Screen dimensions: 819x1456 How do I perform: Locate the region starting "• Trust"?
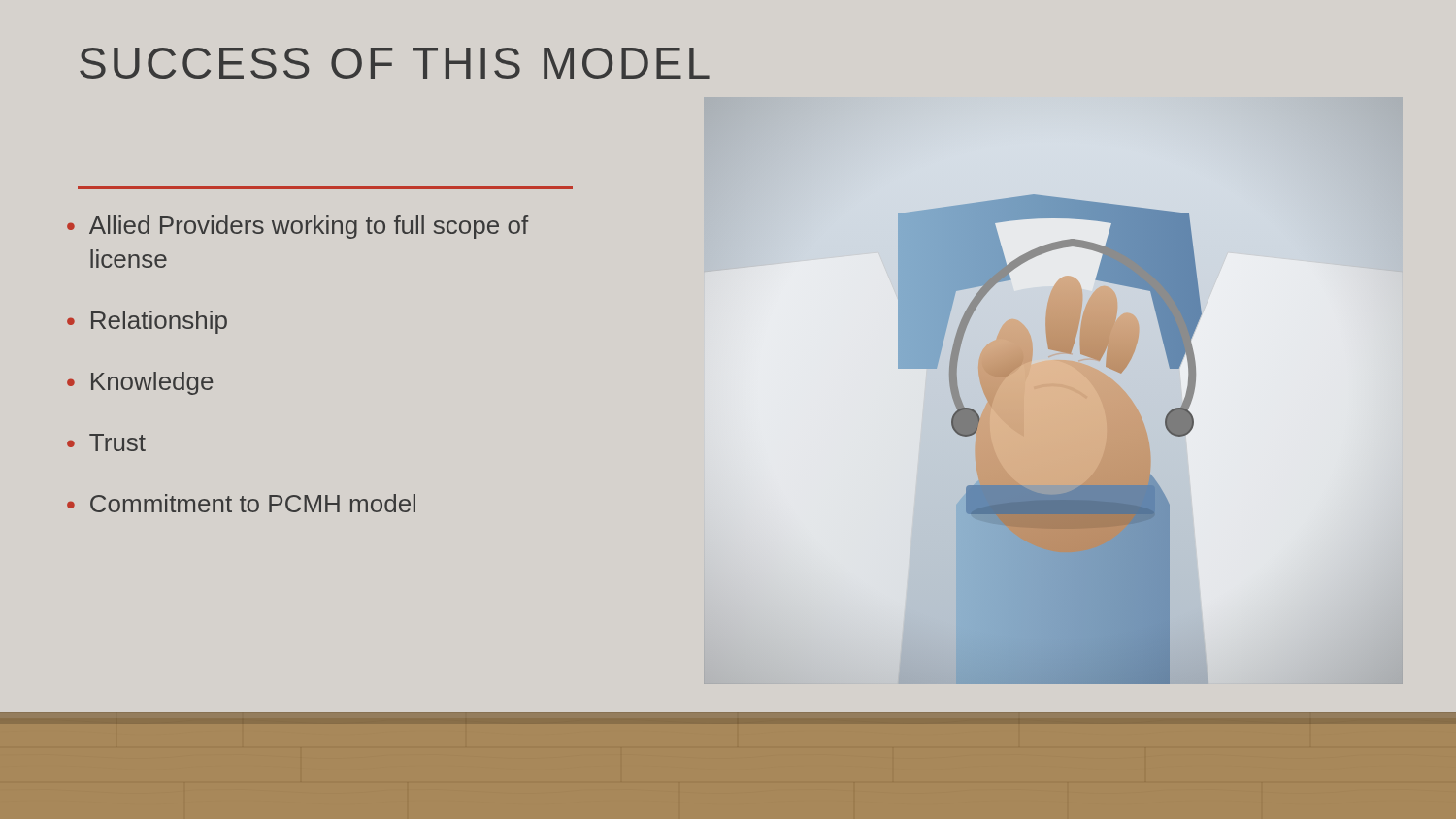coord(106,443)
